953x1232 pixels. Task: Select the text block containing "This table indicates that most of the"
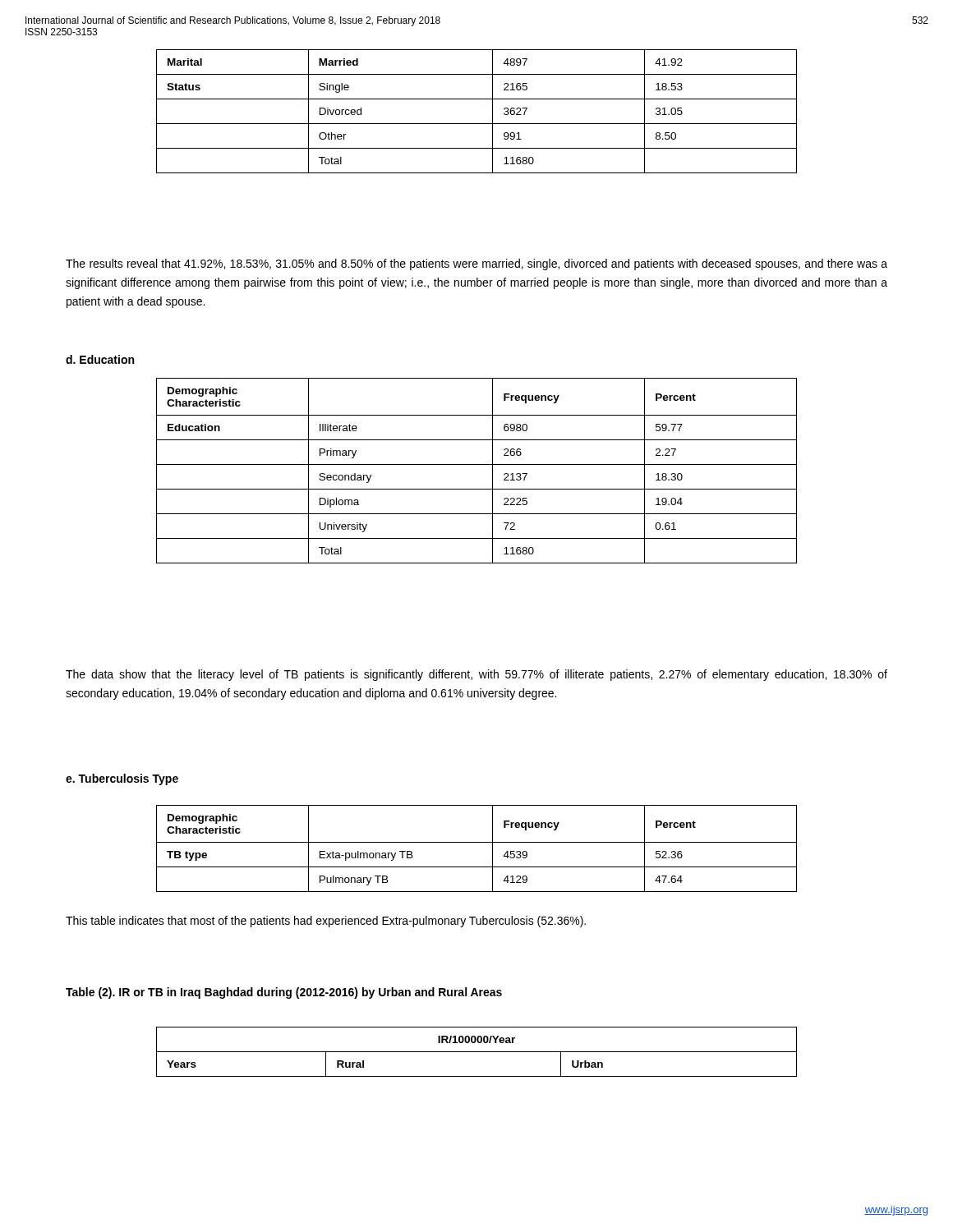pyautogui.click(x=326, y=921)
